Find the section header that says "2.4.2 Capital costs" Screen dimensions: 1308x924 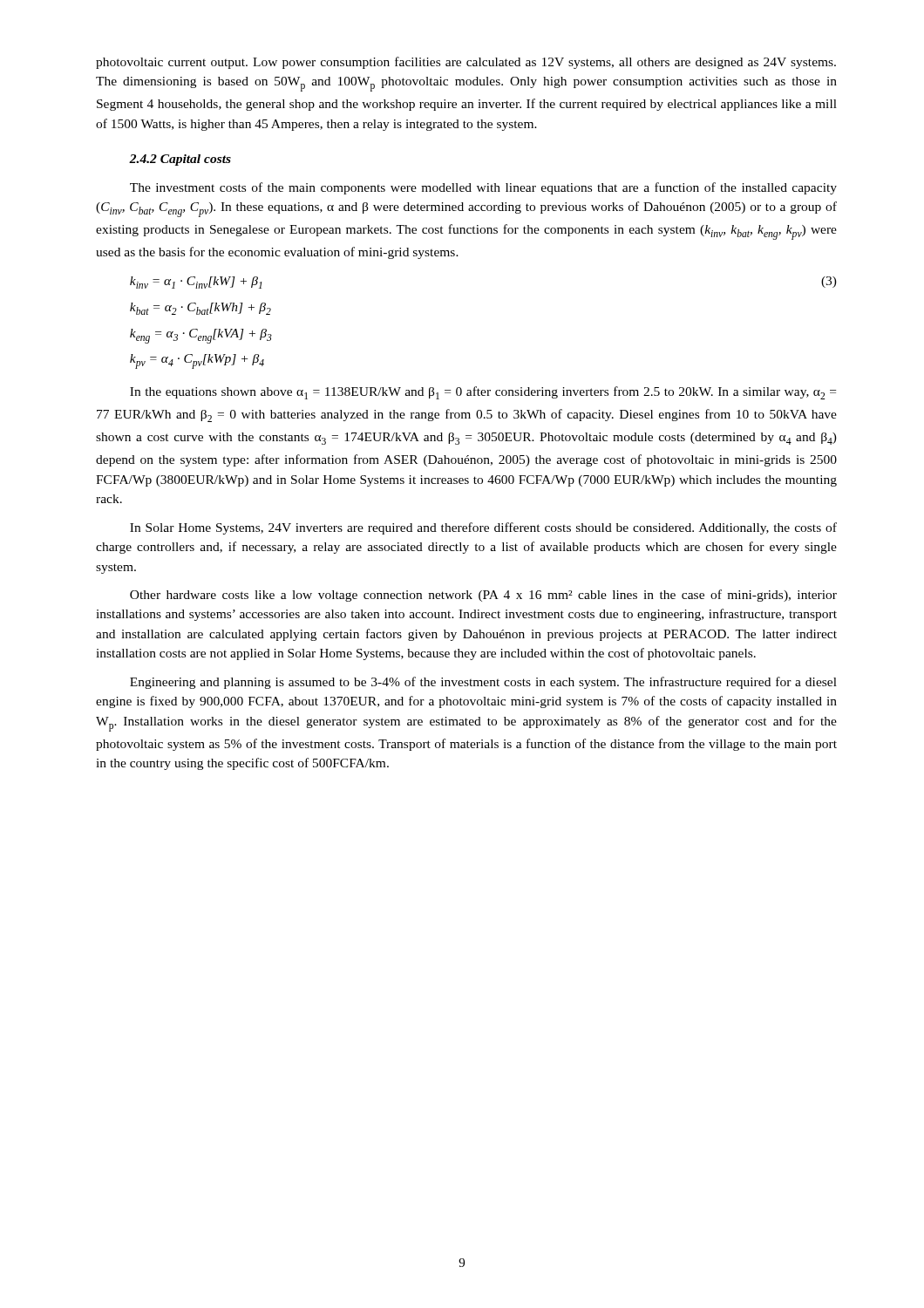click(x=180, y=159)
